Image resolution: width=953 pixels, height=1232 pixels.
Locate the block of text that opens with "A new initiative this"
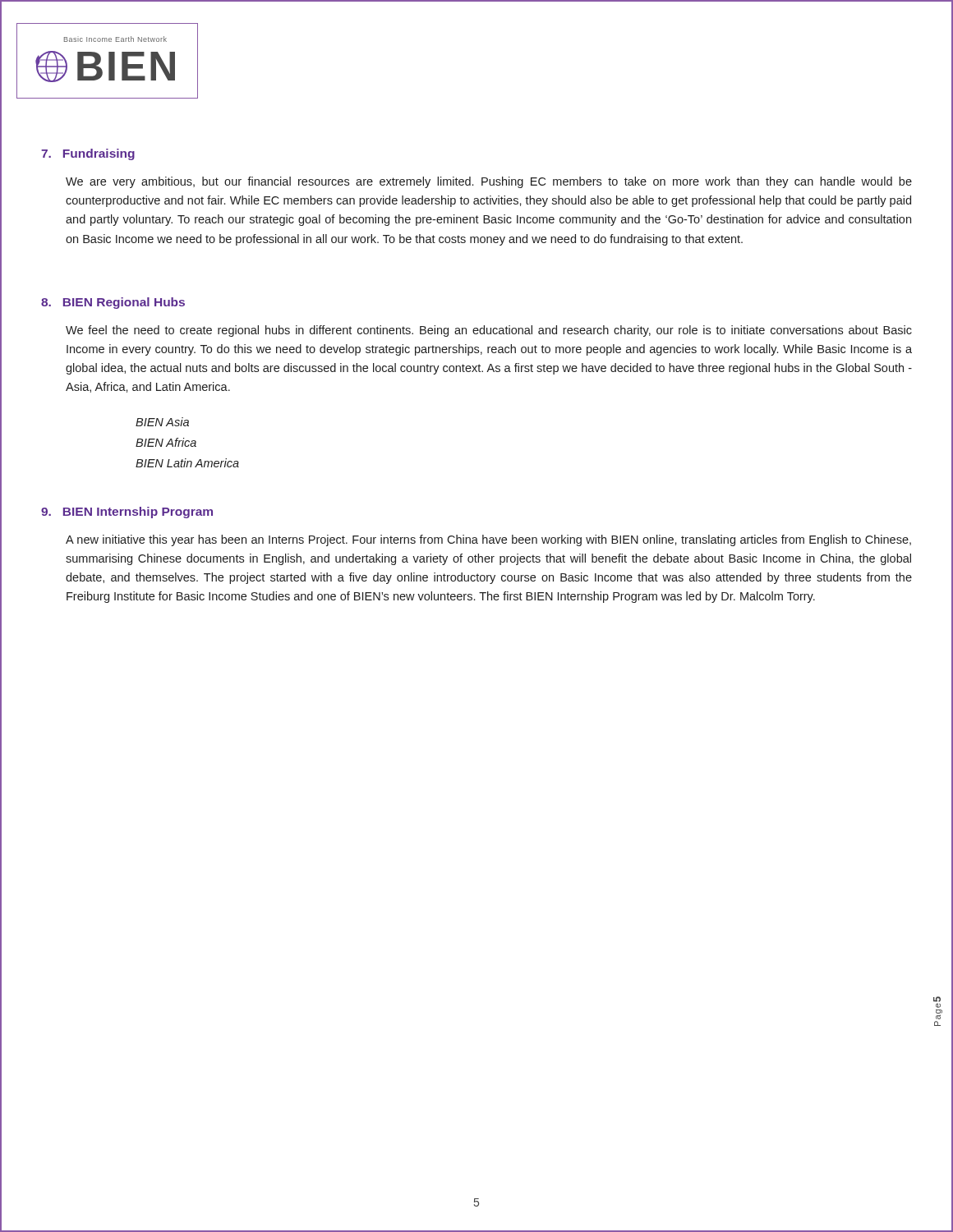point(489,568)
